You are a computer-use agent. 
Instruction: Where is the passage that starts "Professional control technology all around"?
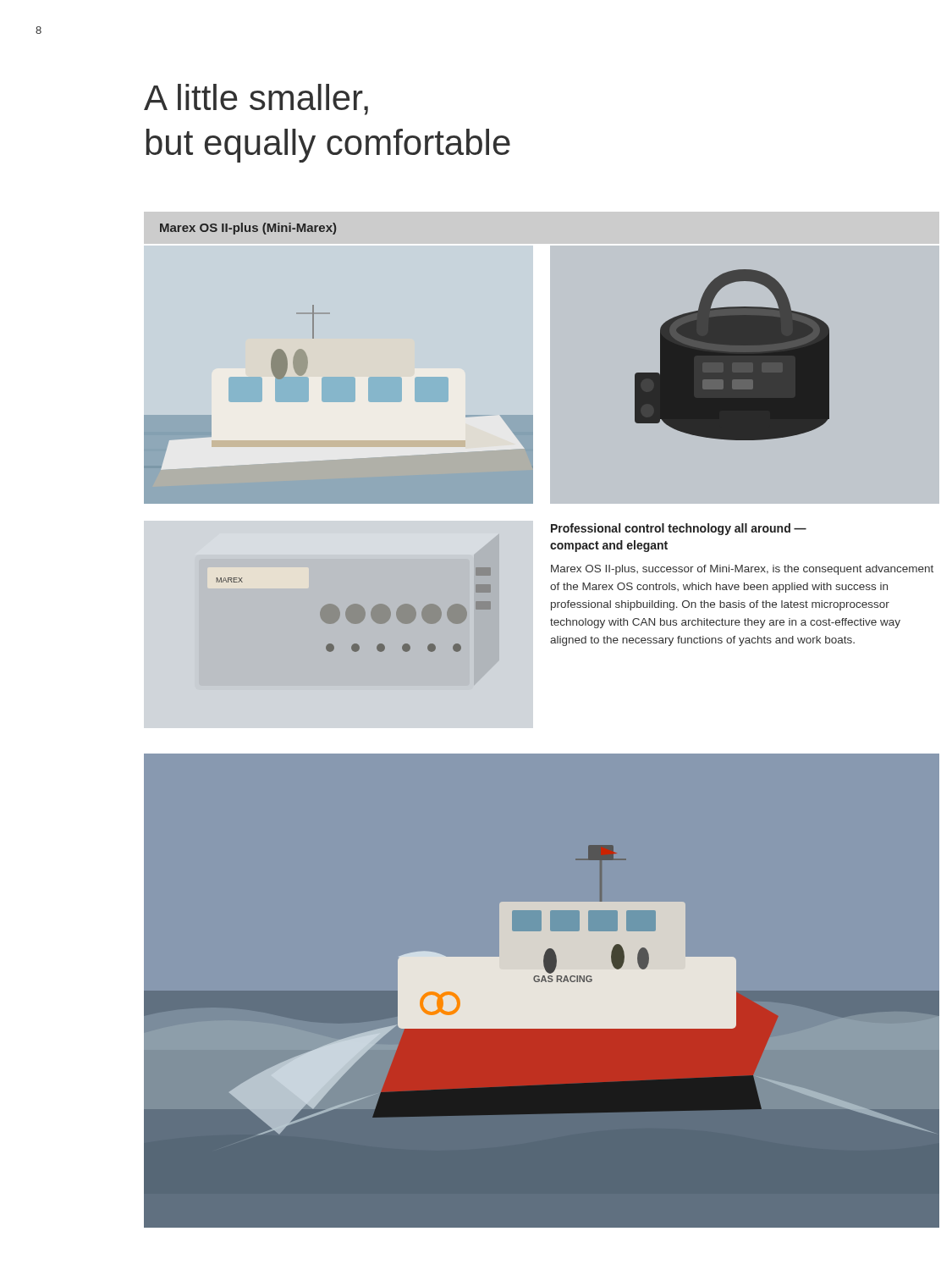click(743, 585)
